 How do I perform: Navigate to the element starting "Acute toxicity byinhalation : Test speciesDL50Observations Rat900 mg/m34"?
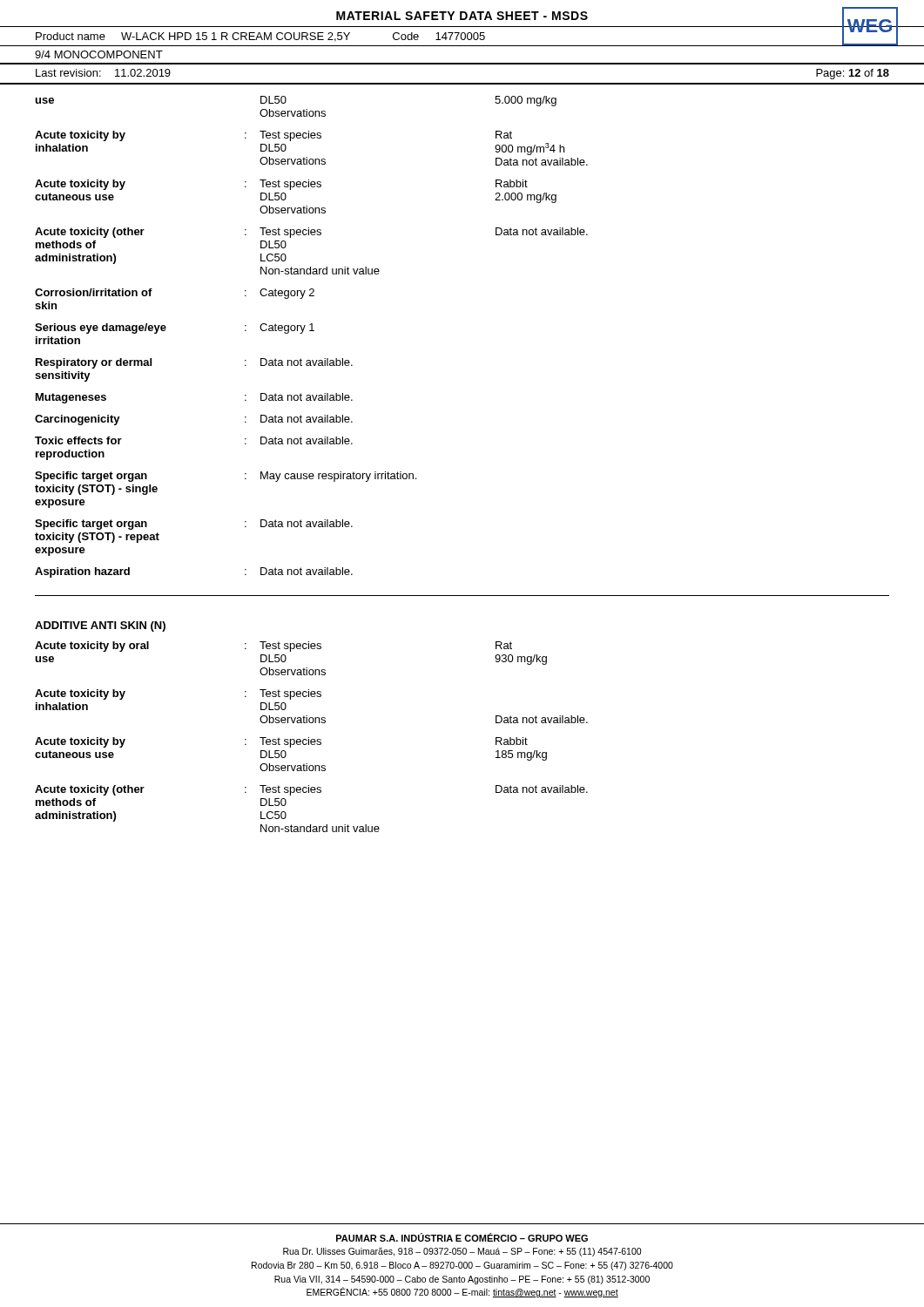pos(273,136)
